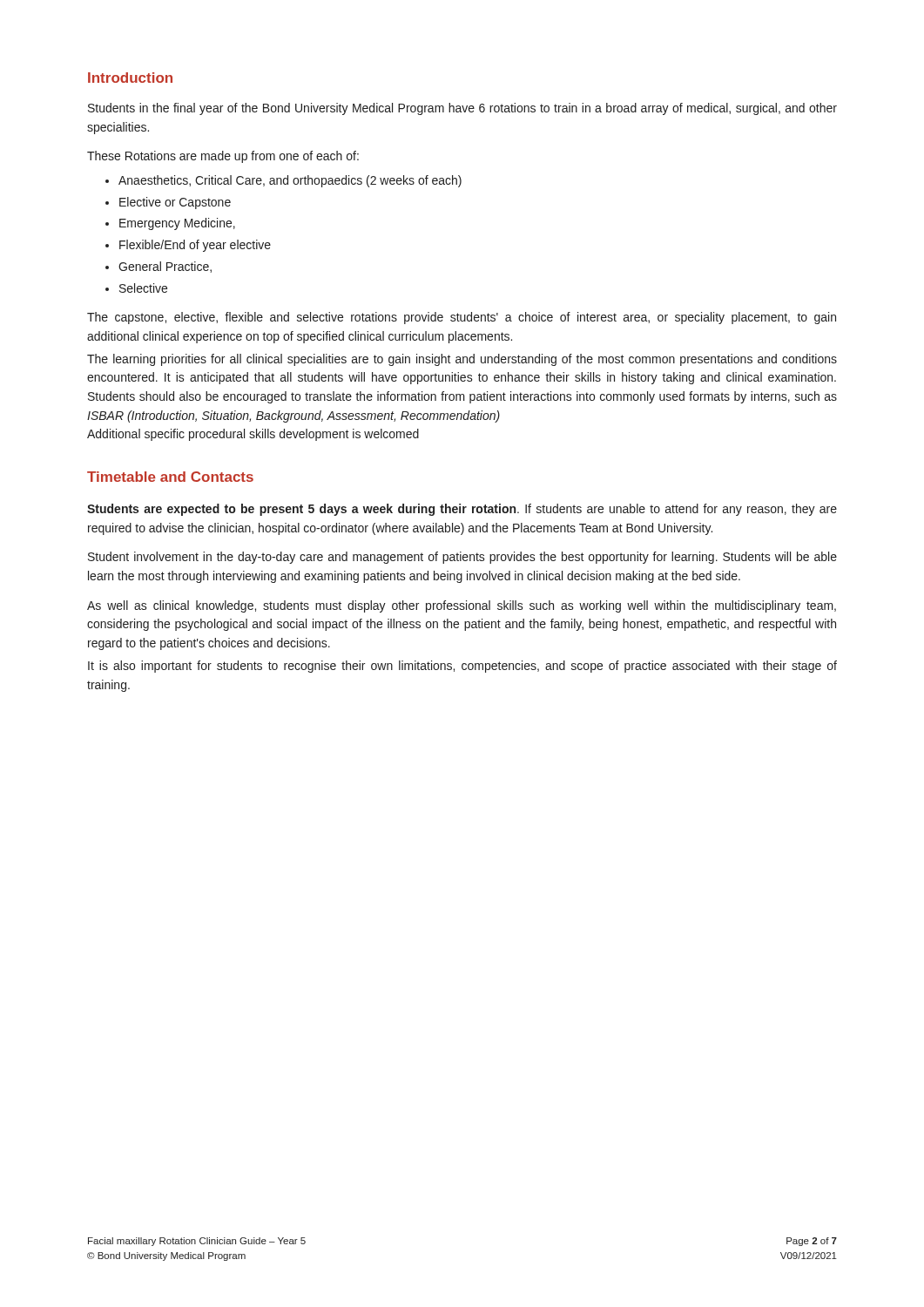Find the list item that reads "Emergency Medicine,"
The width and height of the screenshot is (924, 1307).
tap(177, 223)
